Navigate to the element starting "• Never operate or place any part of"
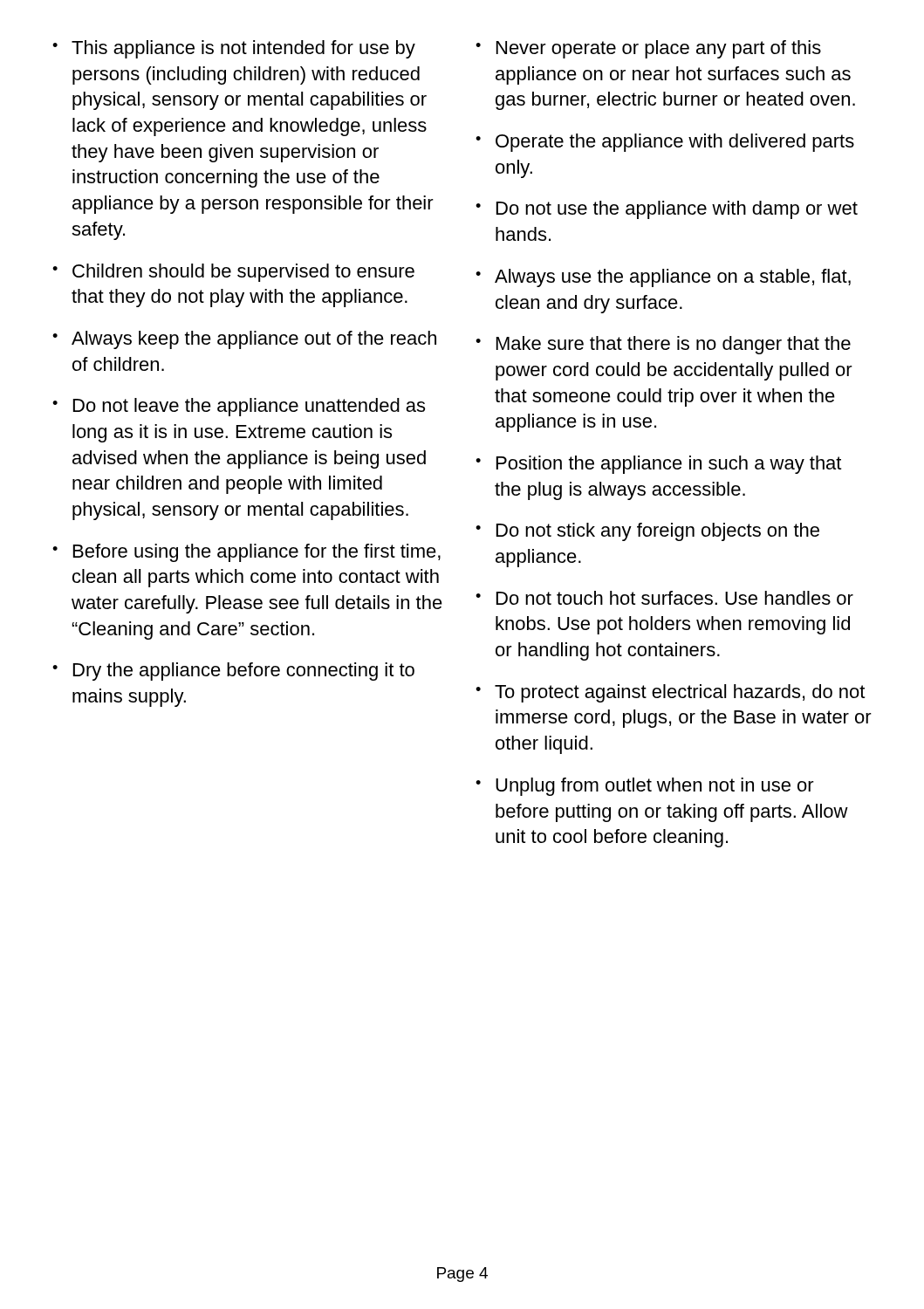This screenshot has height=1309, width=924. point(674,74)
